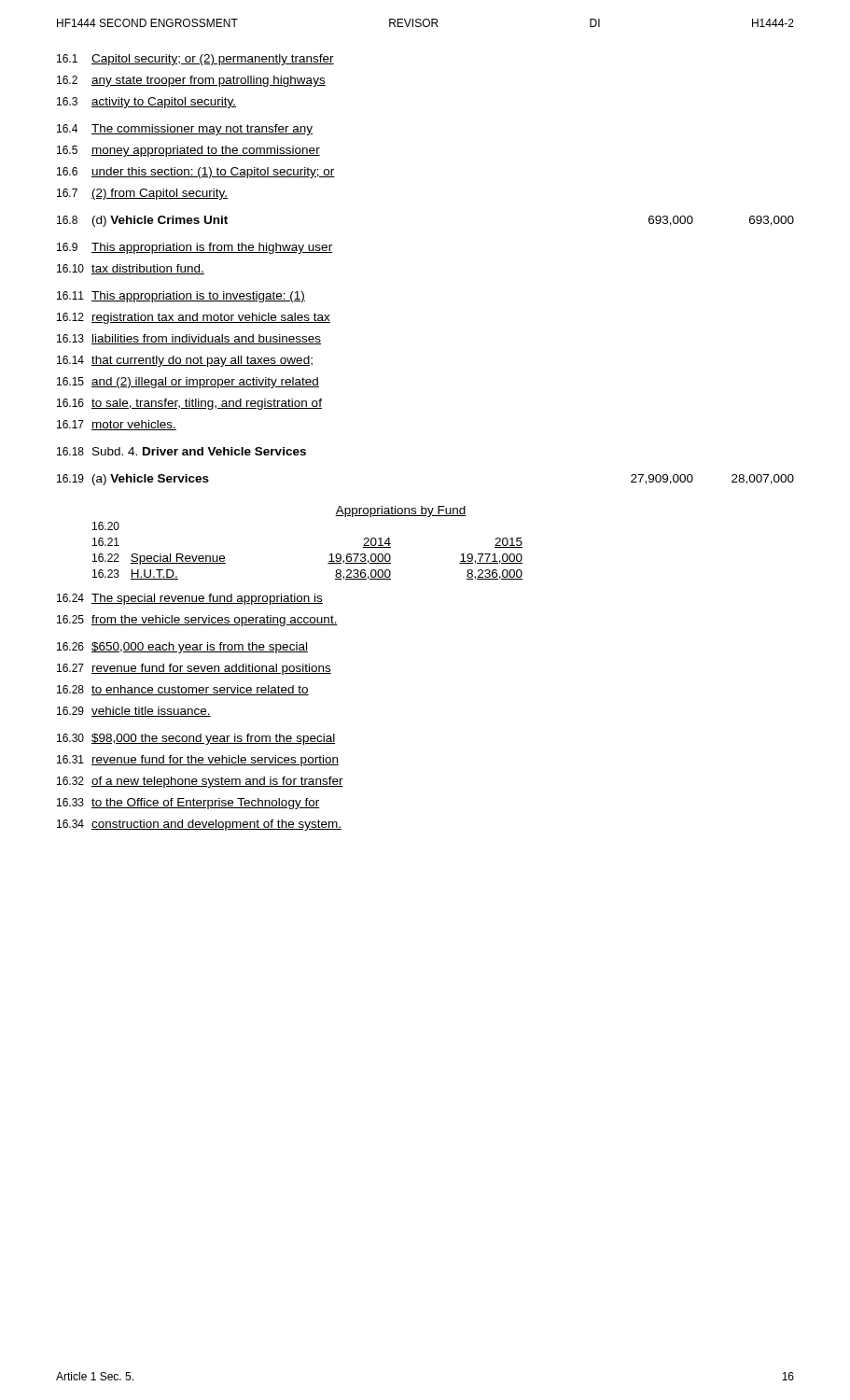The image size is (850, 1400).
Task: Navigate to the text block starting "16.17 motor vehicles."
Action: pyautogui.click(x=117, y=425)
